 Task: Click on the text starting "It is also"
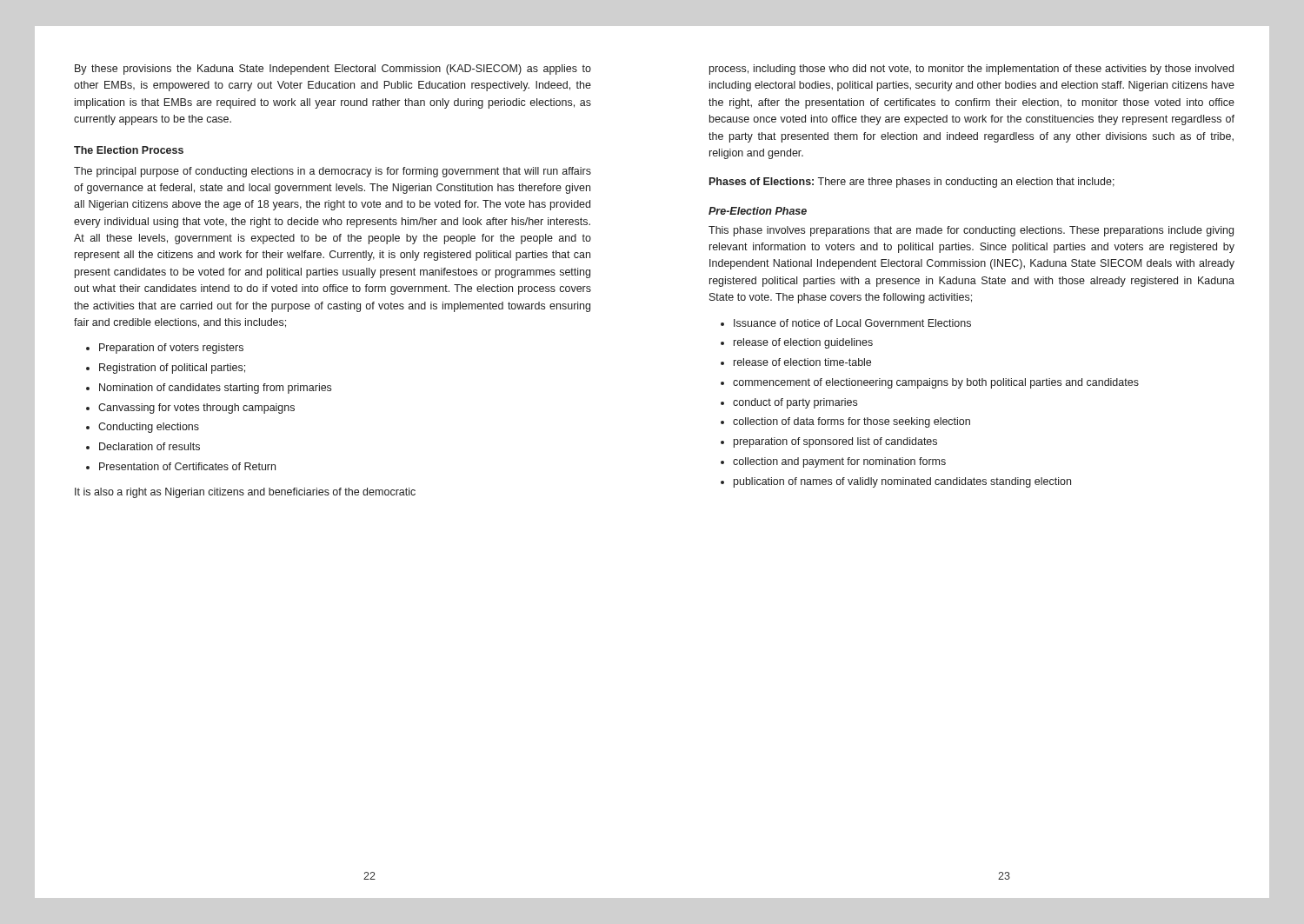[x=333, y=492]
